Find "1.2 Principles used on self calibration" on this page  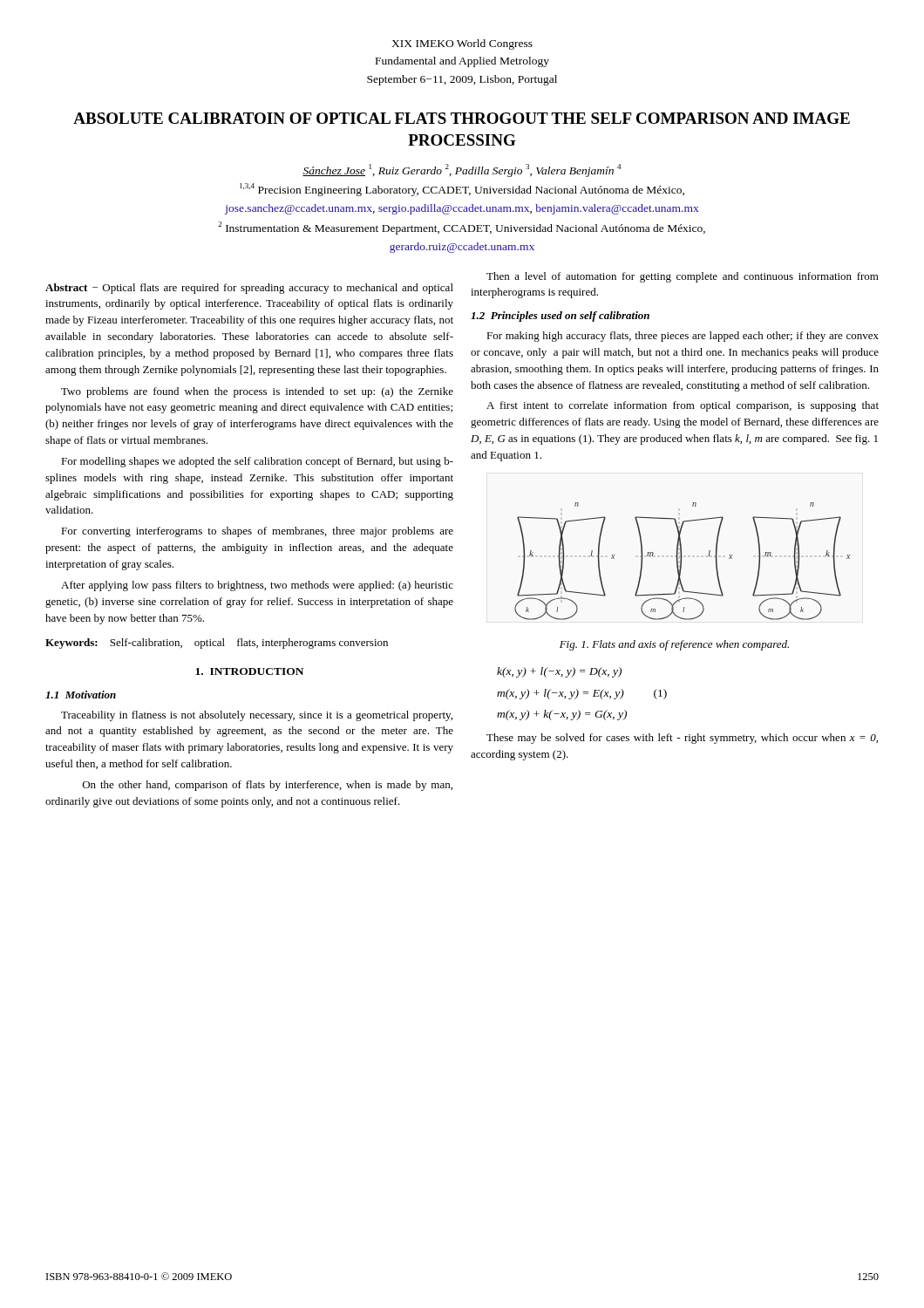click(x=560, y=315)
